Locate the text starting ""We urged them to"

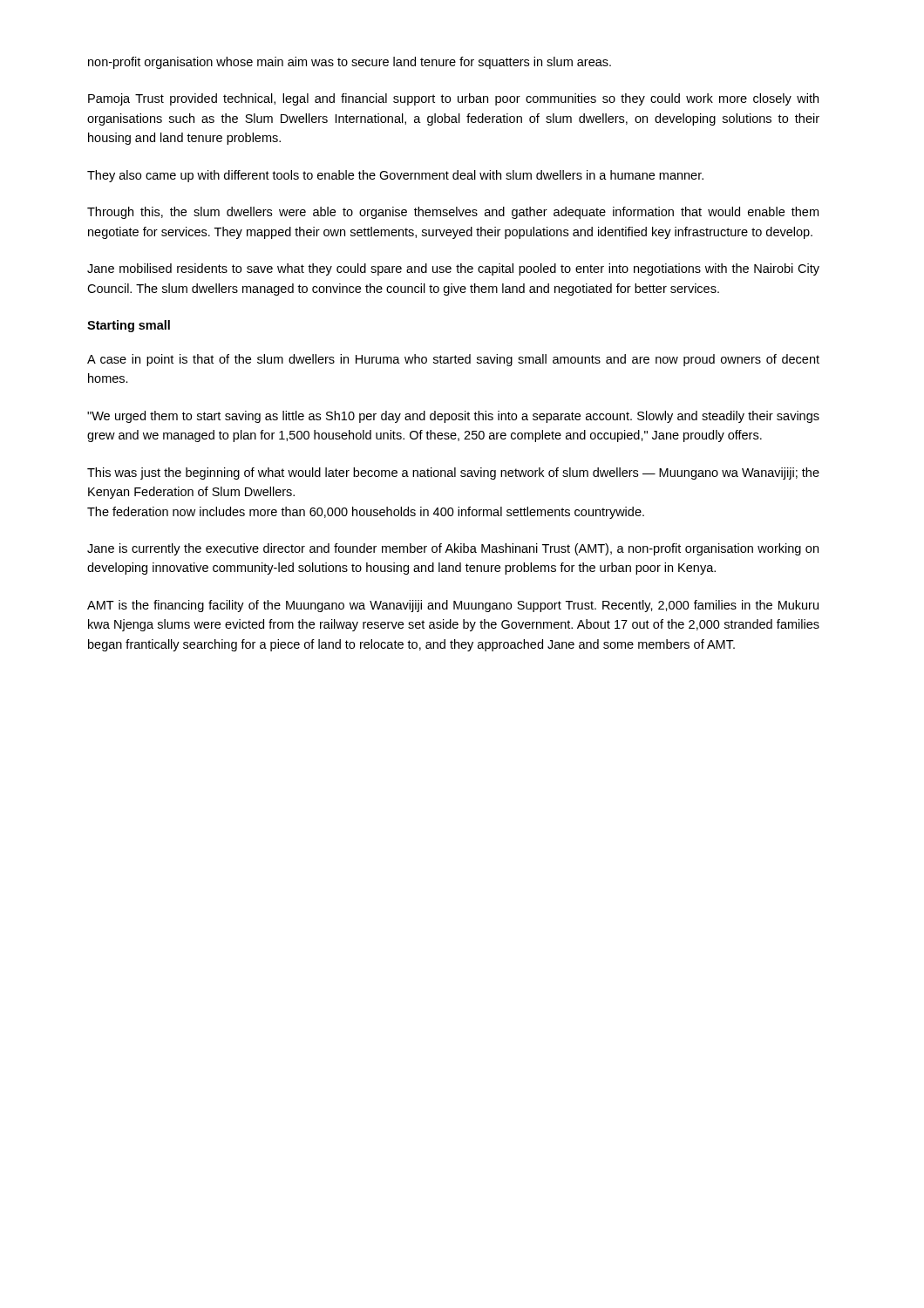pyautogui.click(x=453, y=425)
